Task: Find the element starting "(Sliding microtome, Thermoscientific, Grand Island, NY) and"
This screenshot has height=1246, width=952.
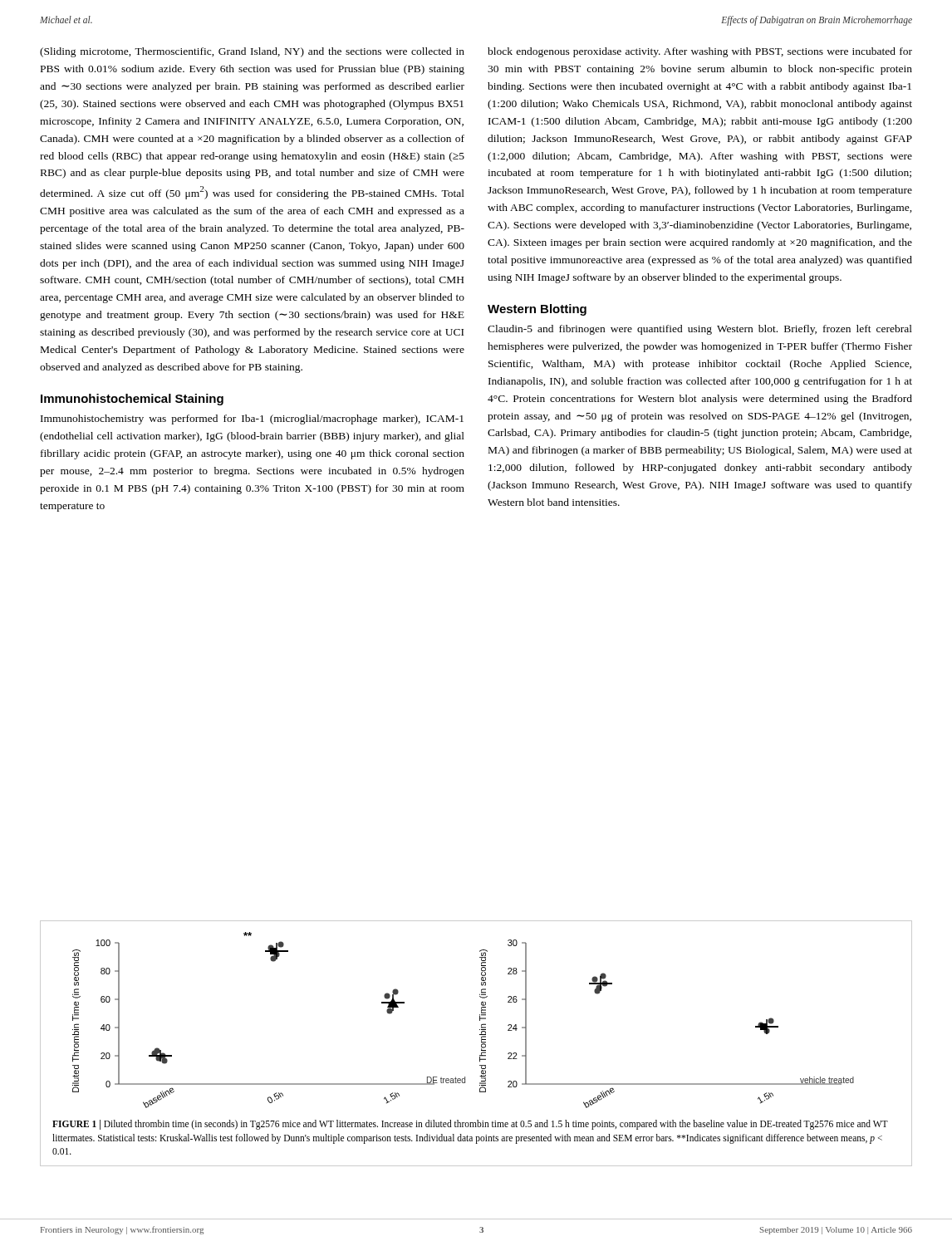Action: tap(252, 210)
